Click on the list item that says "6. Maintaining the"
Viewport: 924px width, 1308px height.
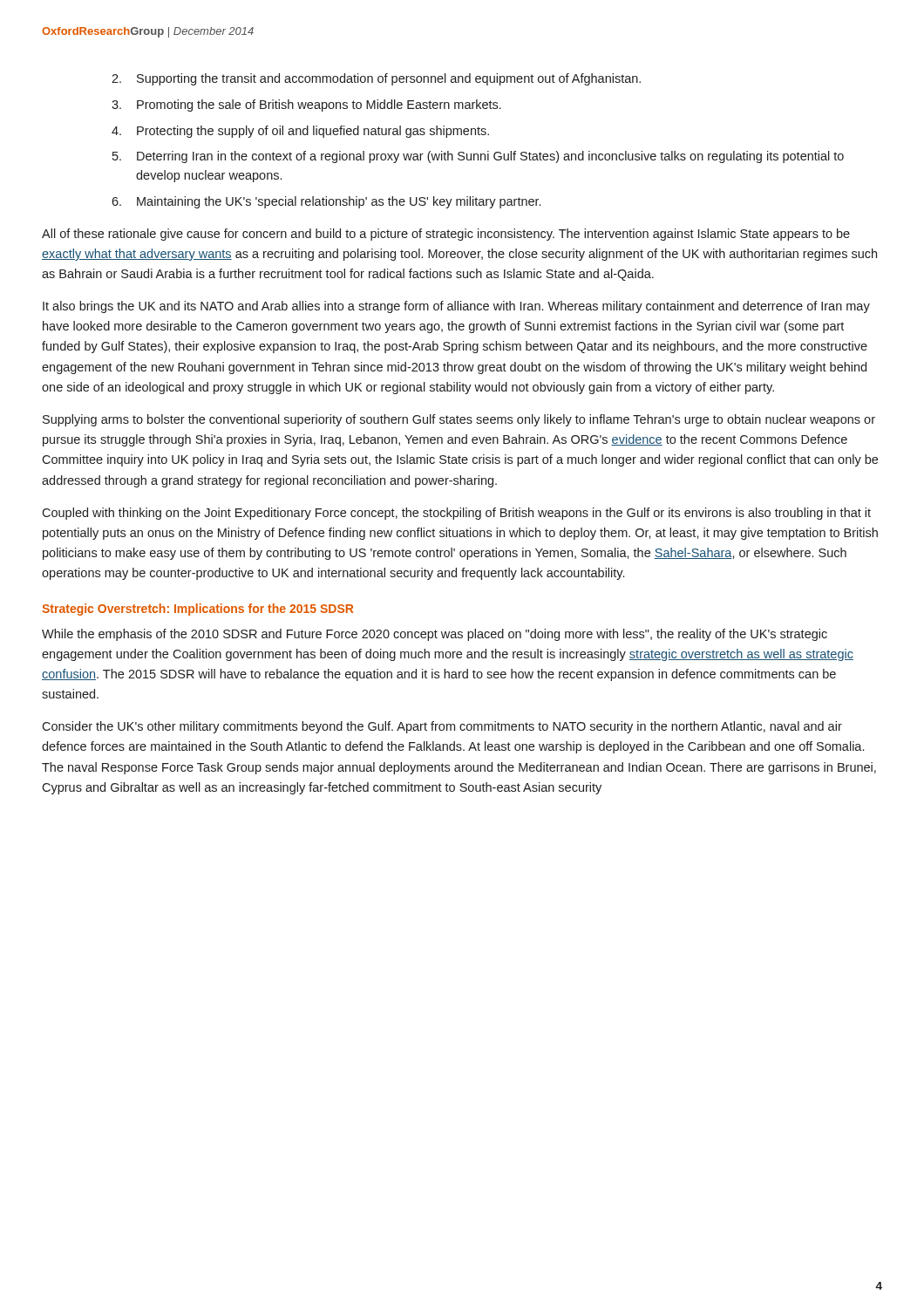coord(497,202)
